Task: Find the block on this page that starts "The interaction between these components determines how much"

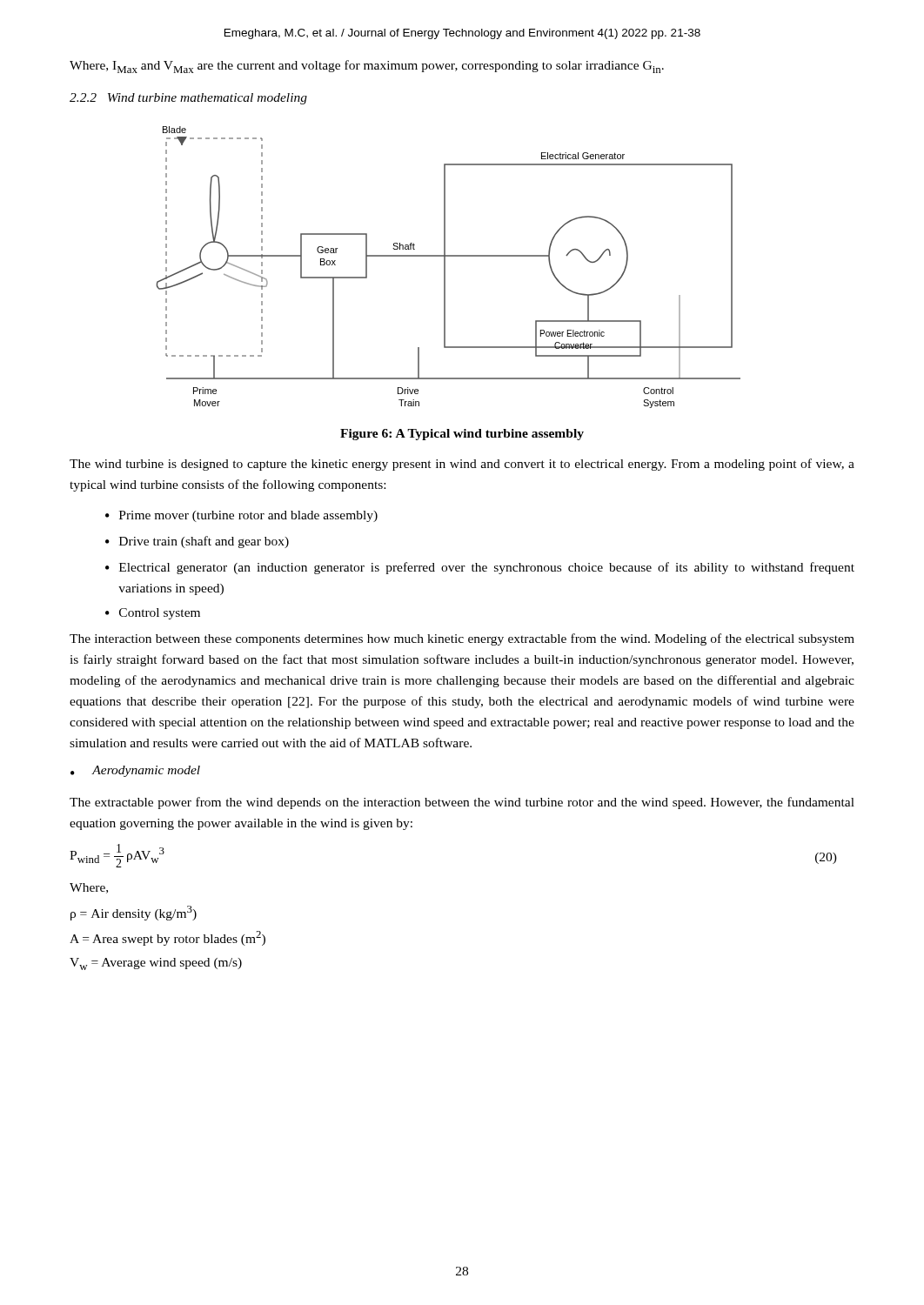Action: 462,690
